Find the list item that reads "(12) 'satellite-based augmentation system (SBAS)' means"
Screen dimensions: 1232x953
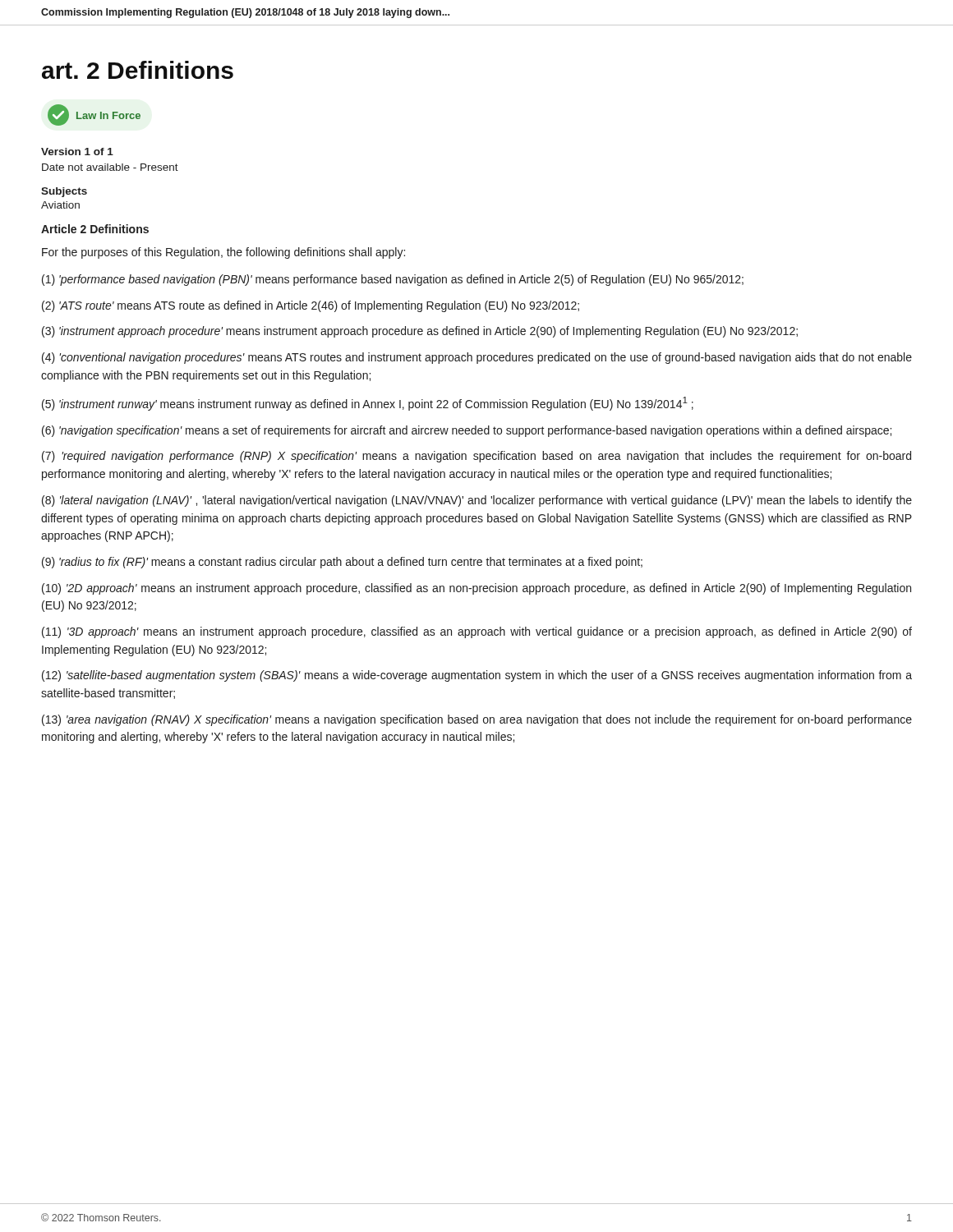pyautogui.click(x=476, y=684)
